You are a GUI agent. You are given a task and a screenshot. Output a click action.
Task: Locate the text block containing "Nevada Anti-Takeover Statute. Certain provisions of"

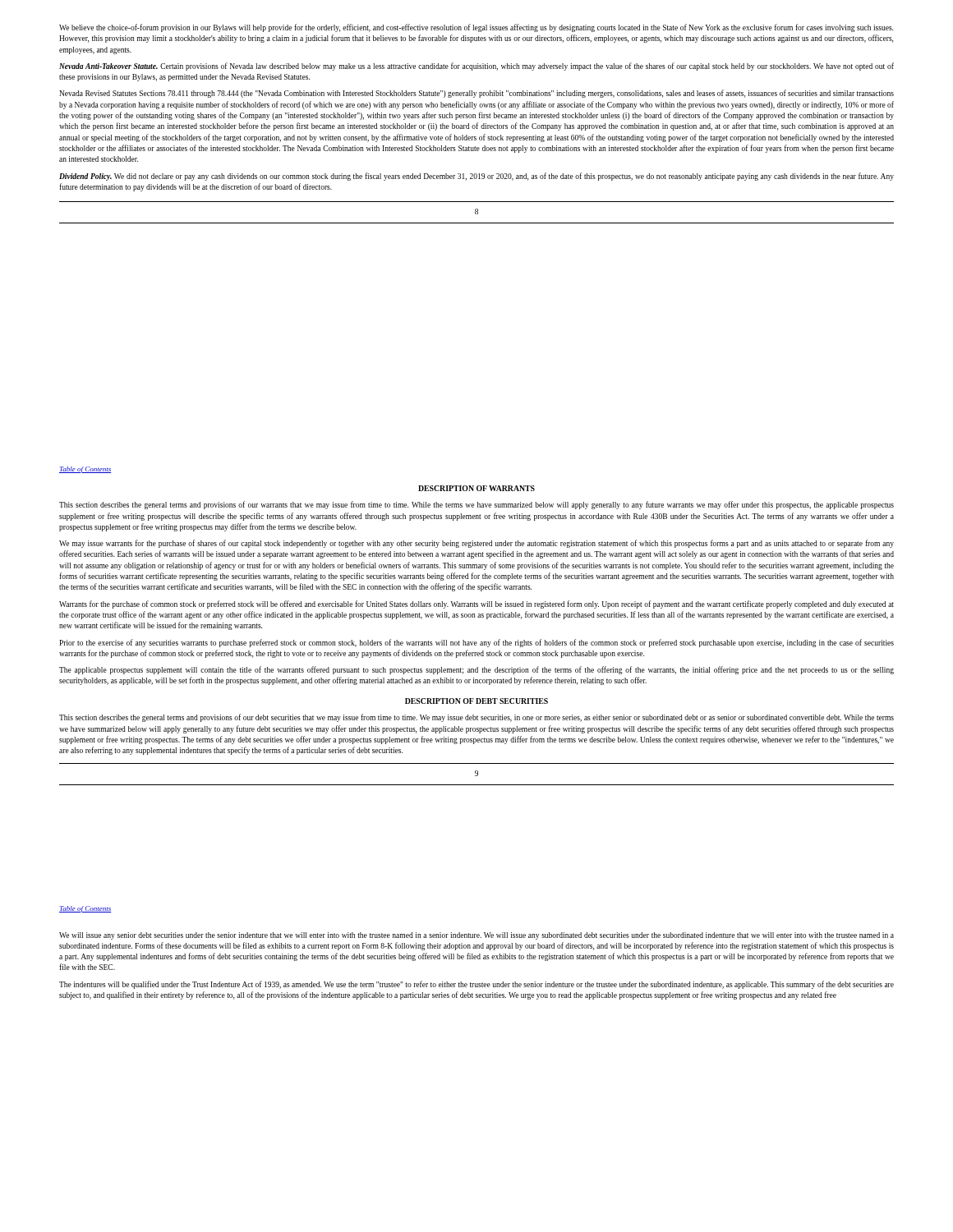pyautogui.click(x=476, y=72)
